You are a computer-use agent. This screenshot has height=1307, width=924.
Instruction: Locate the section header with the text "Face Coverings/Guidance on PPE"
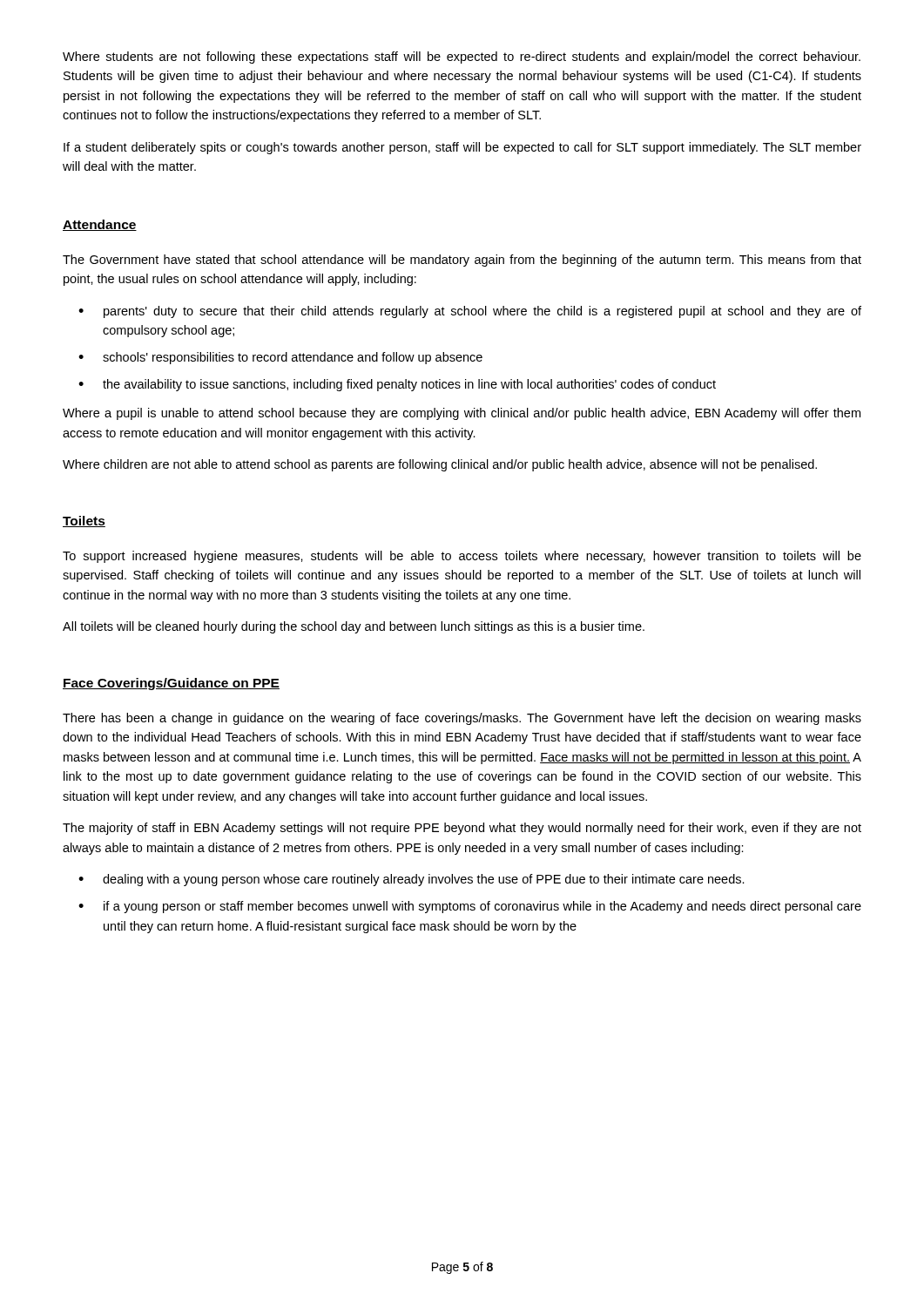click(x=171, y=682)
